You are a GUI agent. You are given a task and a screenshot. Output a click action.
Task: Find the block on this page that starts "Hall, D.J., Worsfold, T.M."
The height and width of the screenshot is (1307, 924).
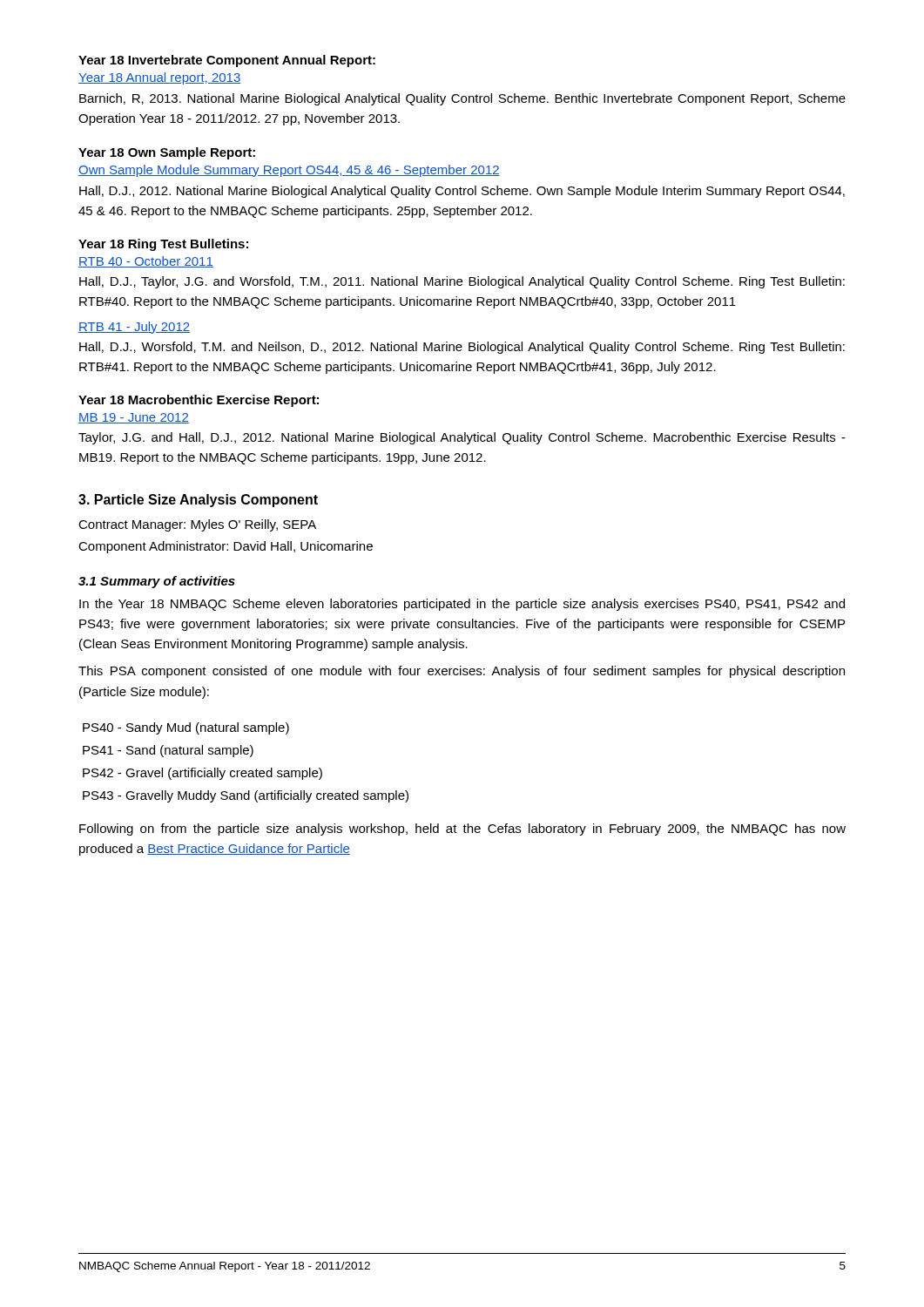pos(462,356)
